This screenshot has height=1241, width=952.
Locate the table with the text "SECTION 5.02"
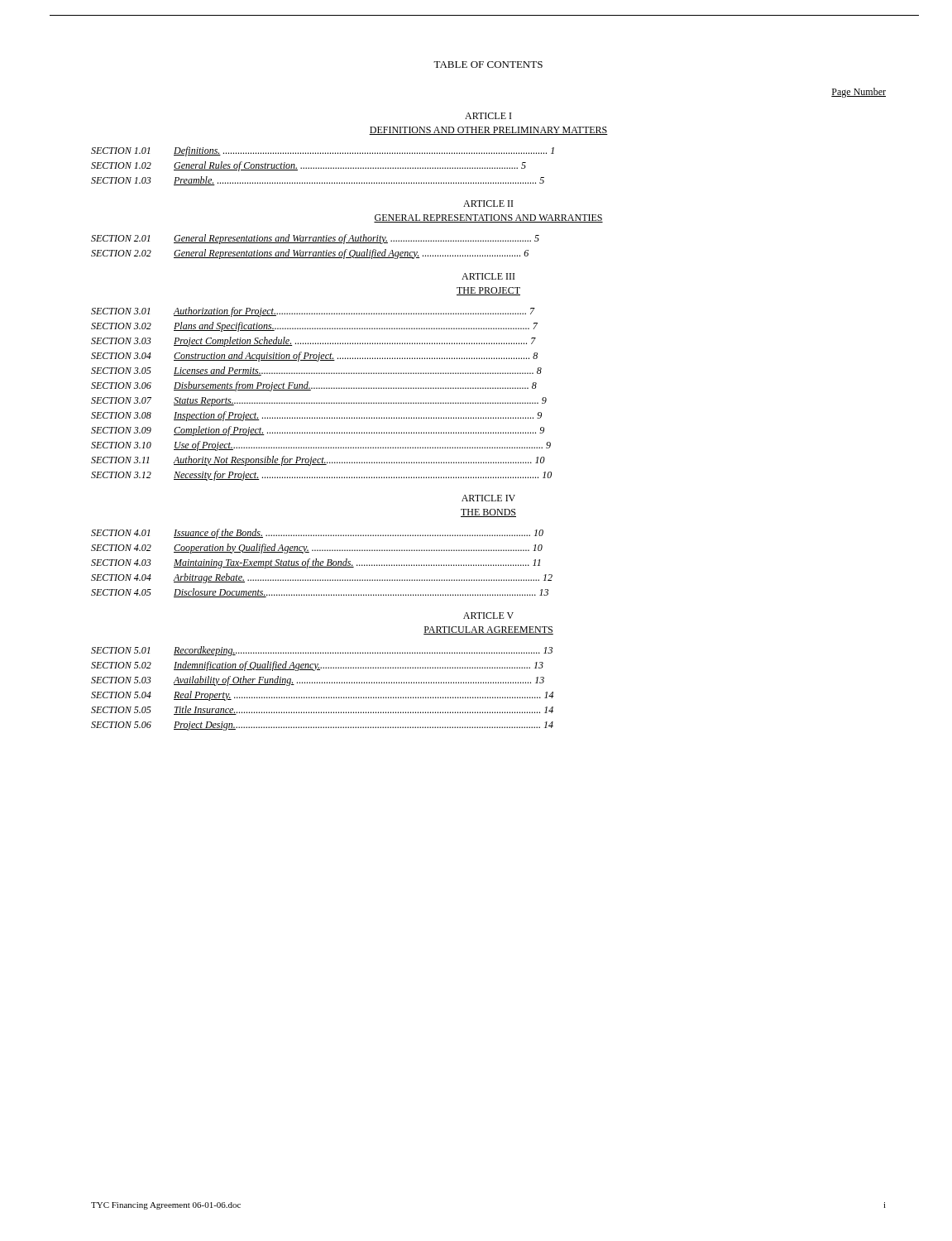tap(488, 688)
